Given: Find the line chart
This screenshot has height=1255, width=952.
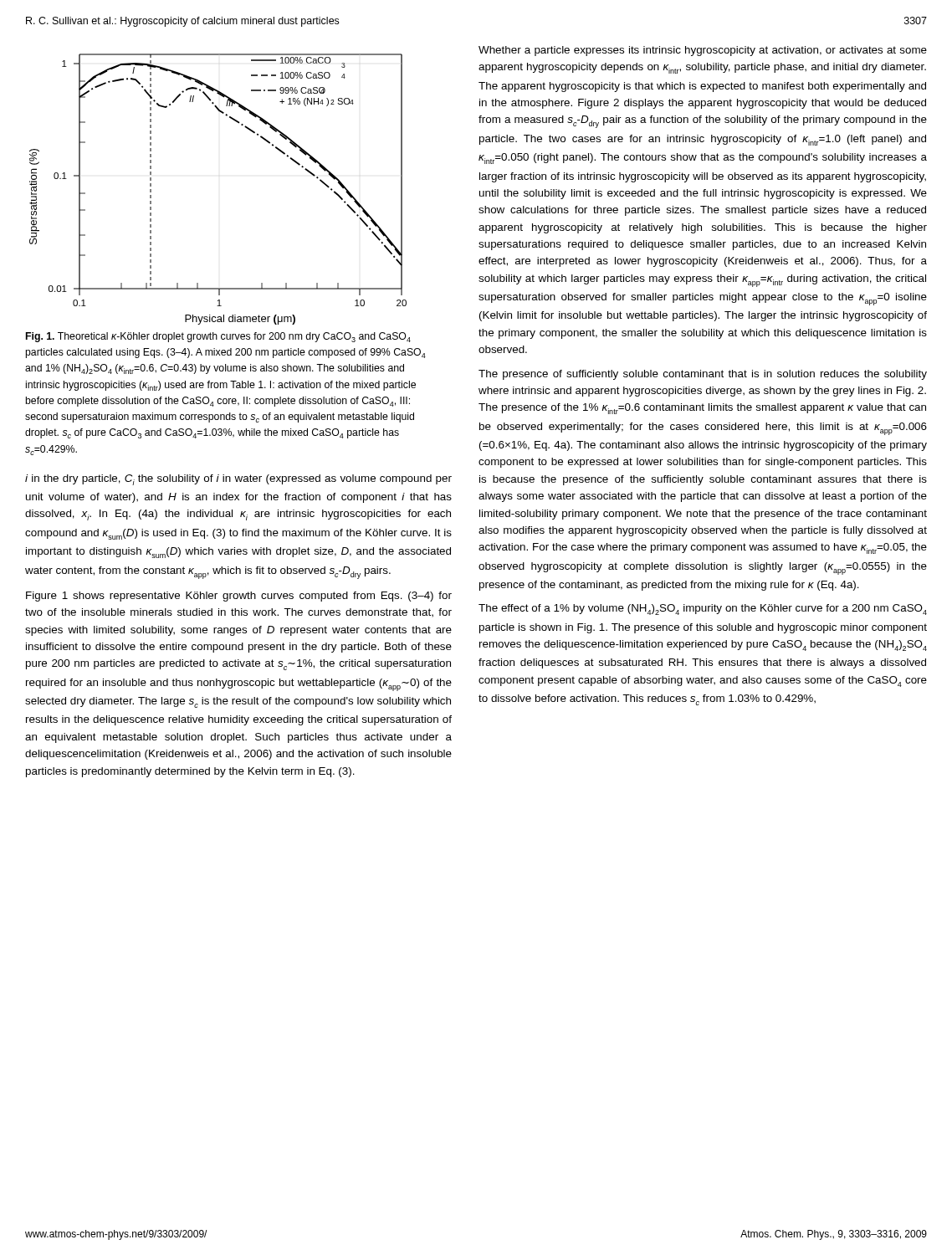Looking at the screenshot, I should 230,184.
